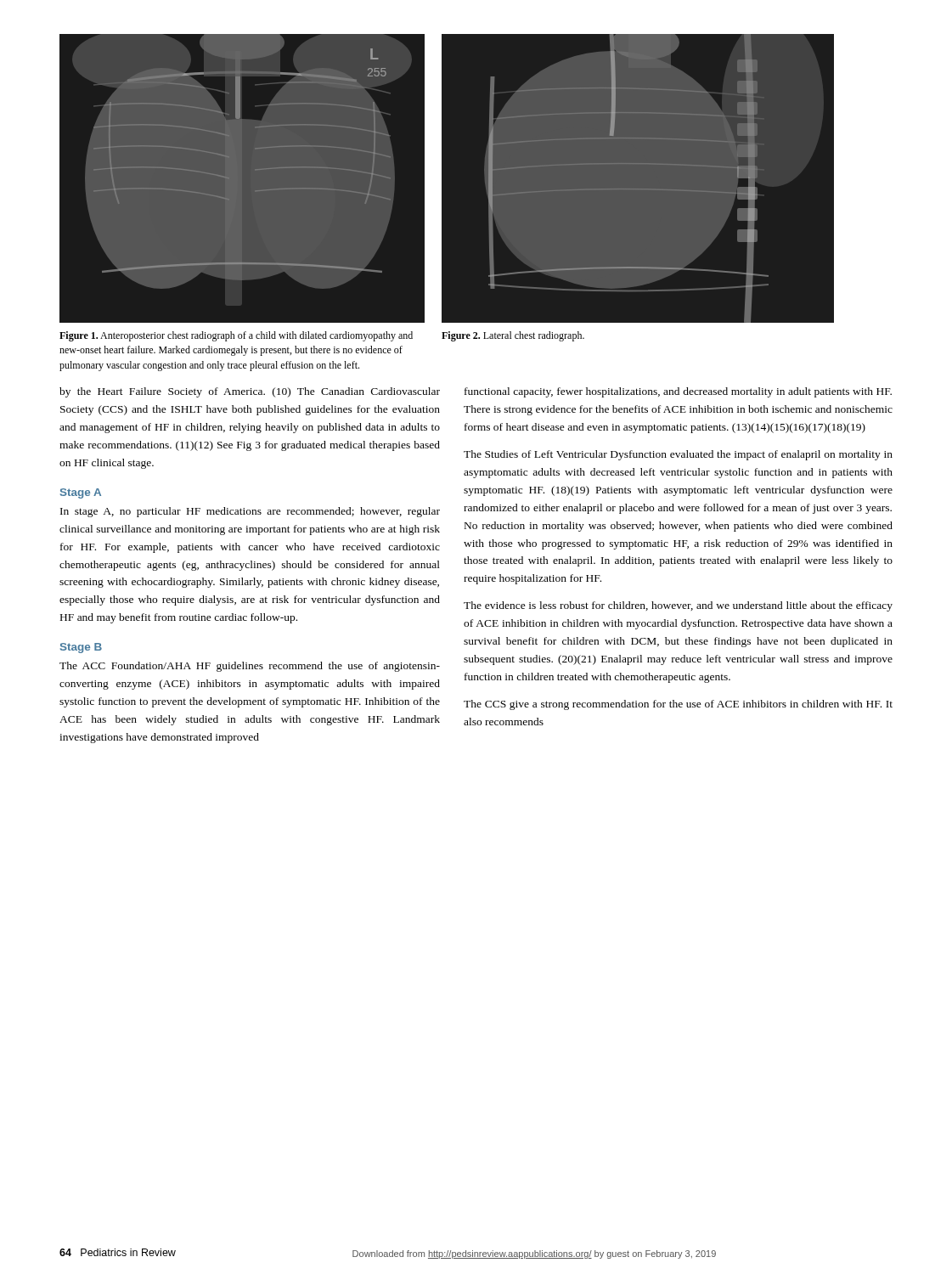Where is the passage that starts "The ACC Foundation/AHA HF guidelines recommend the"?
This screenshot has height=1274, width=952.
point(250,702)
